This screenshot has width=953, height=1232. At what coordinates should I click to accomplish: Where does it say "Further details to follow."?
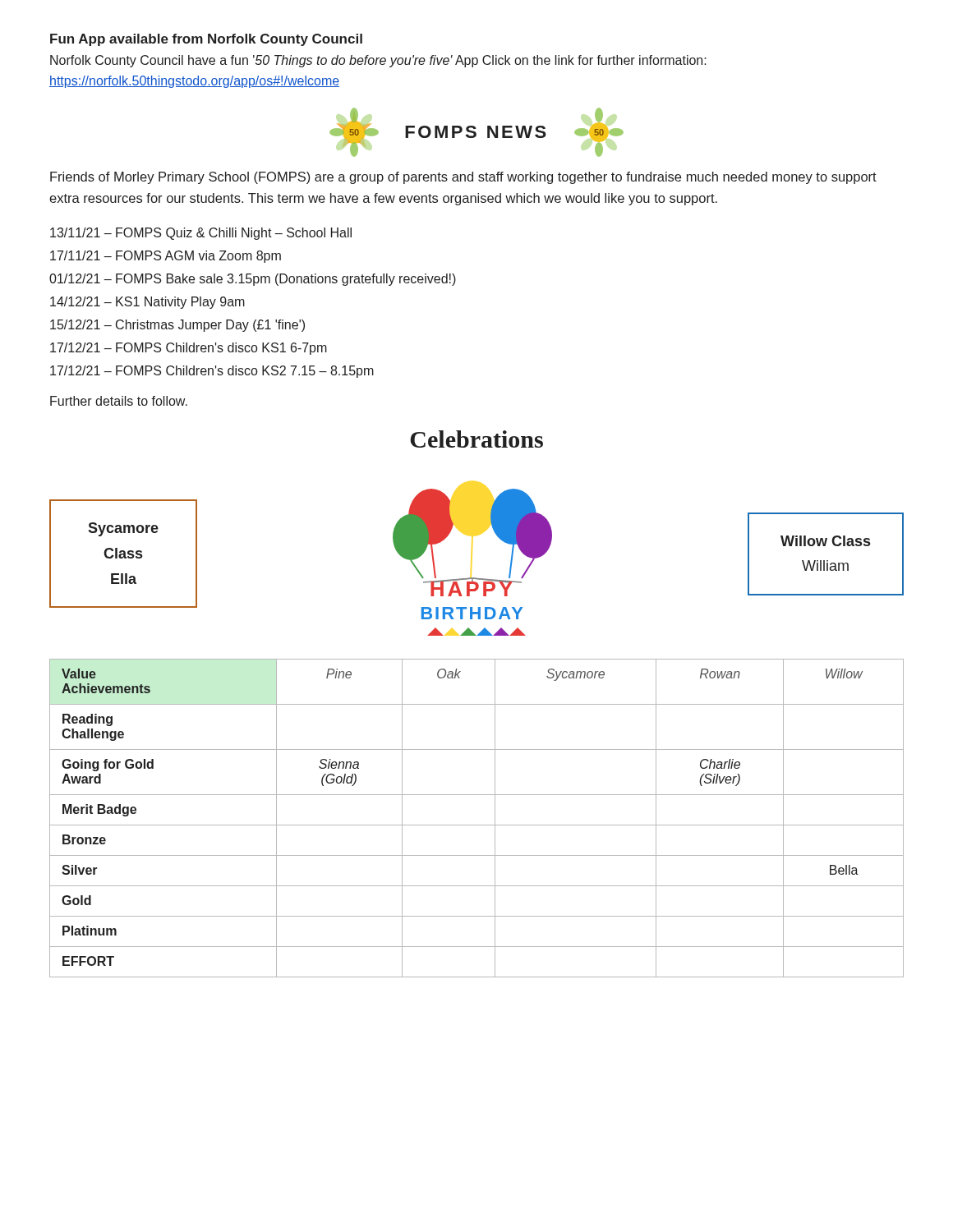tap(119, 402)
